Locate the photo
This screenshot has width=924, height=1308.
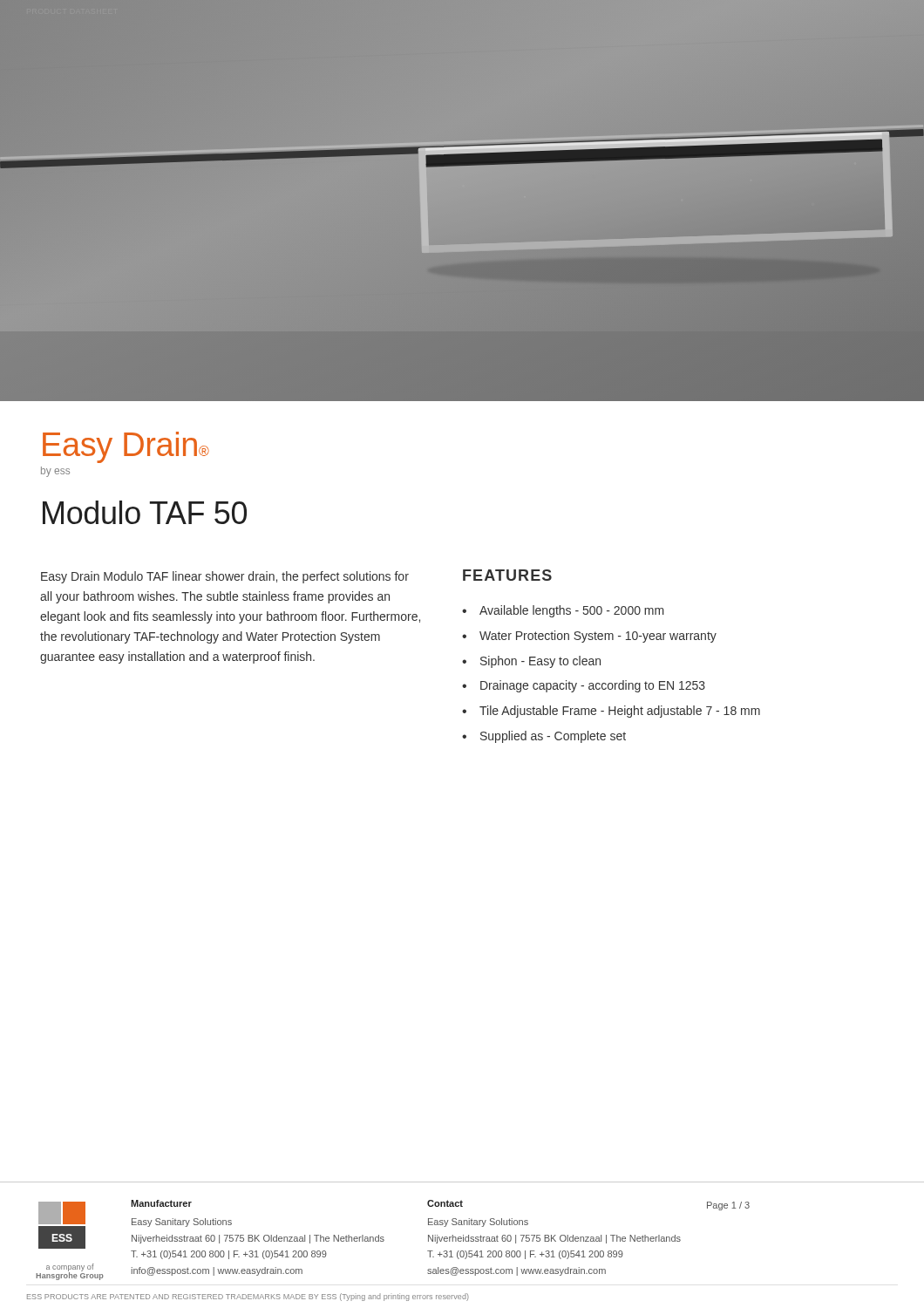pyautogui.click(x=462, y=201)
